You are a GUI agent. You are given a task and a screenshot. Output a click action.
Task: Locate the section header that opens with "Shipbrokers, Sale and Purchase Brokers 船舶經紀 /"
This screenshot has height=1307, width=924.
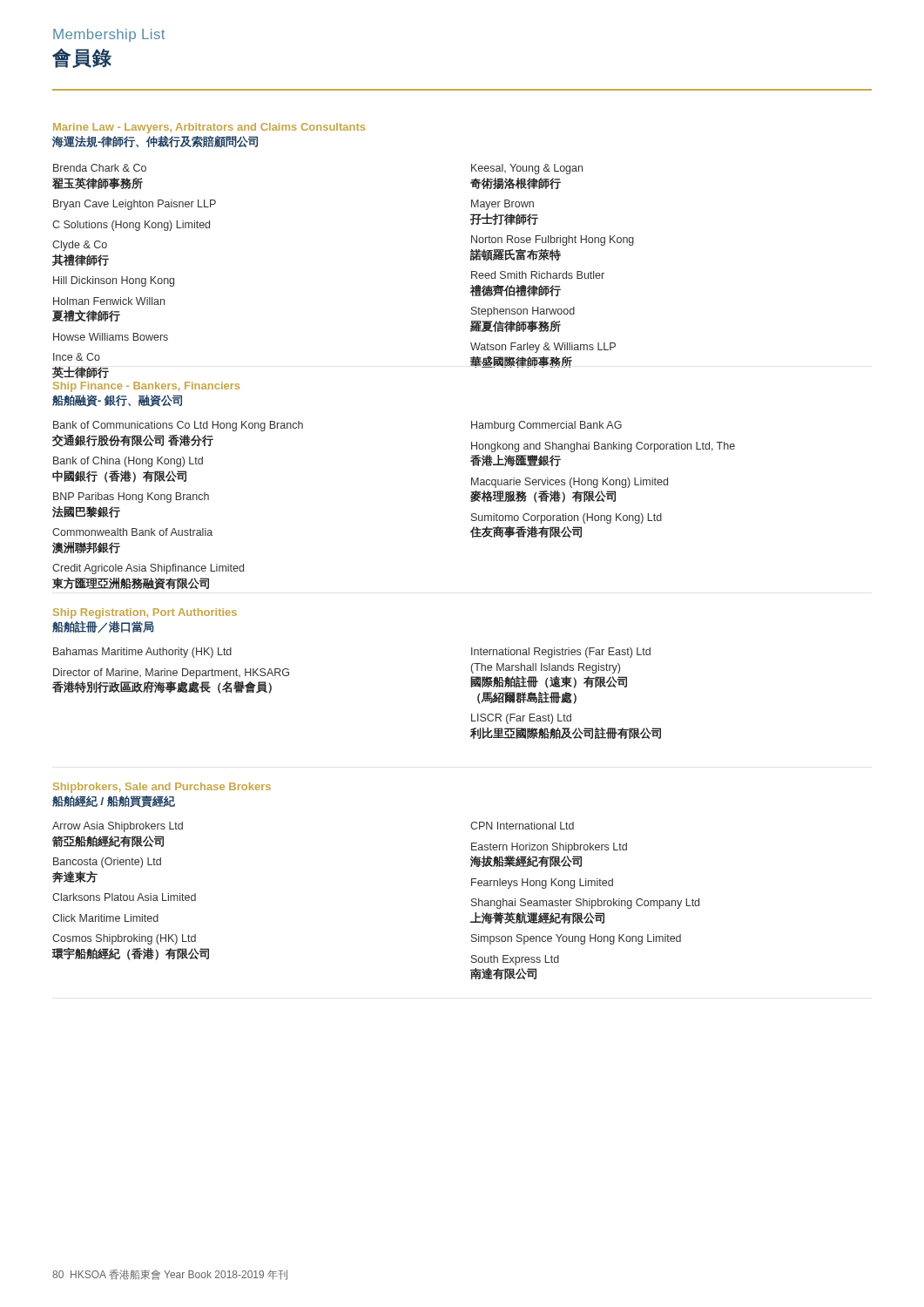pyautogui.click(x=162, y=788)
